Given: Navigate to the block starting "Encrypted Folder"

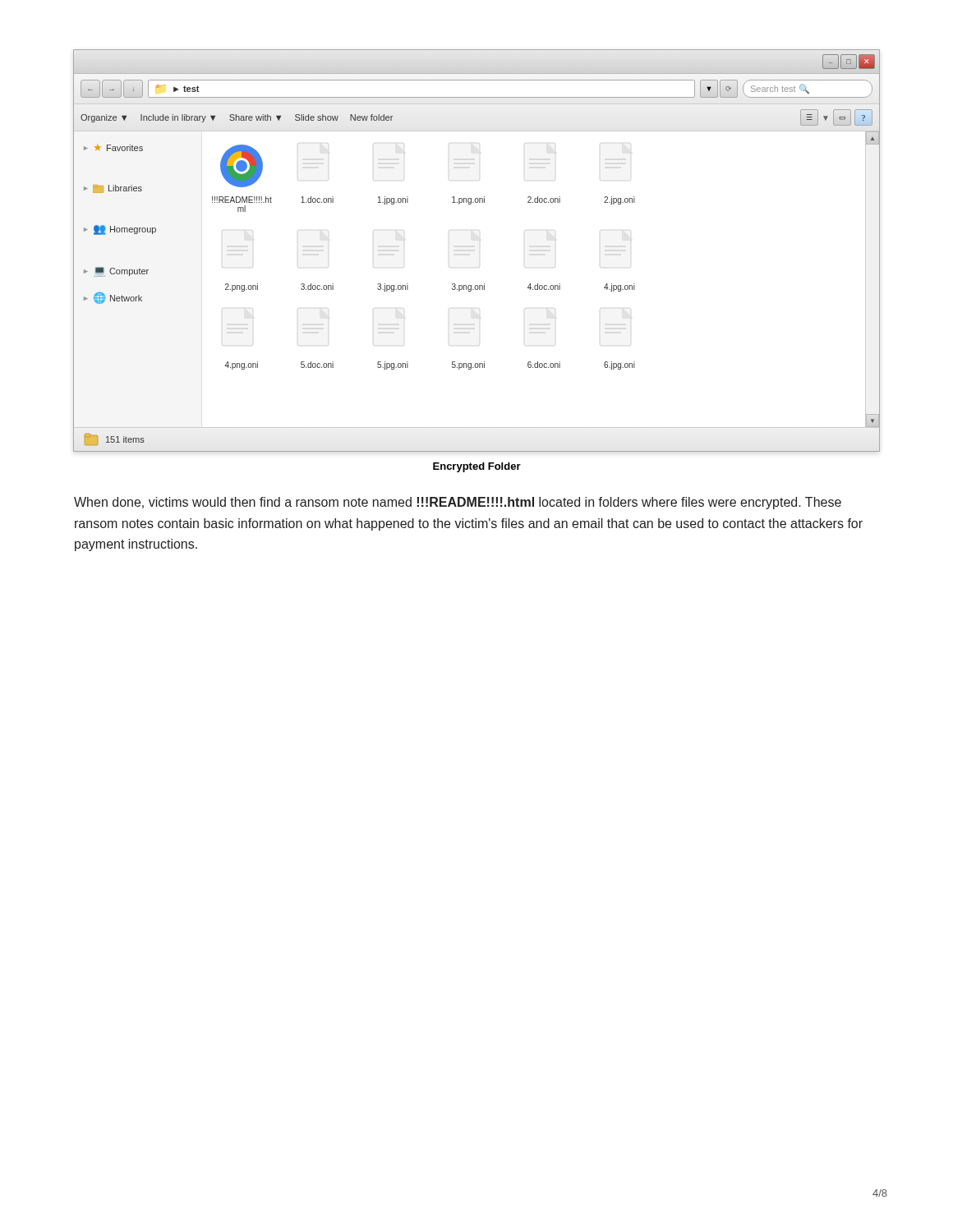Looking at the screenshot, I should point(476,466).
